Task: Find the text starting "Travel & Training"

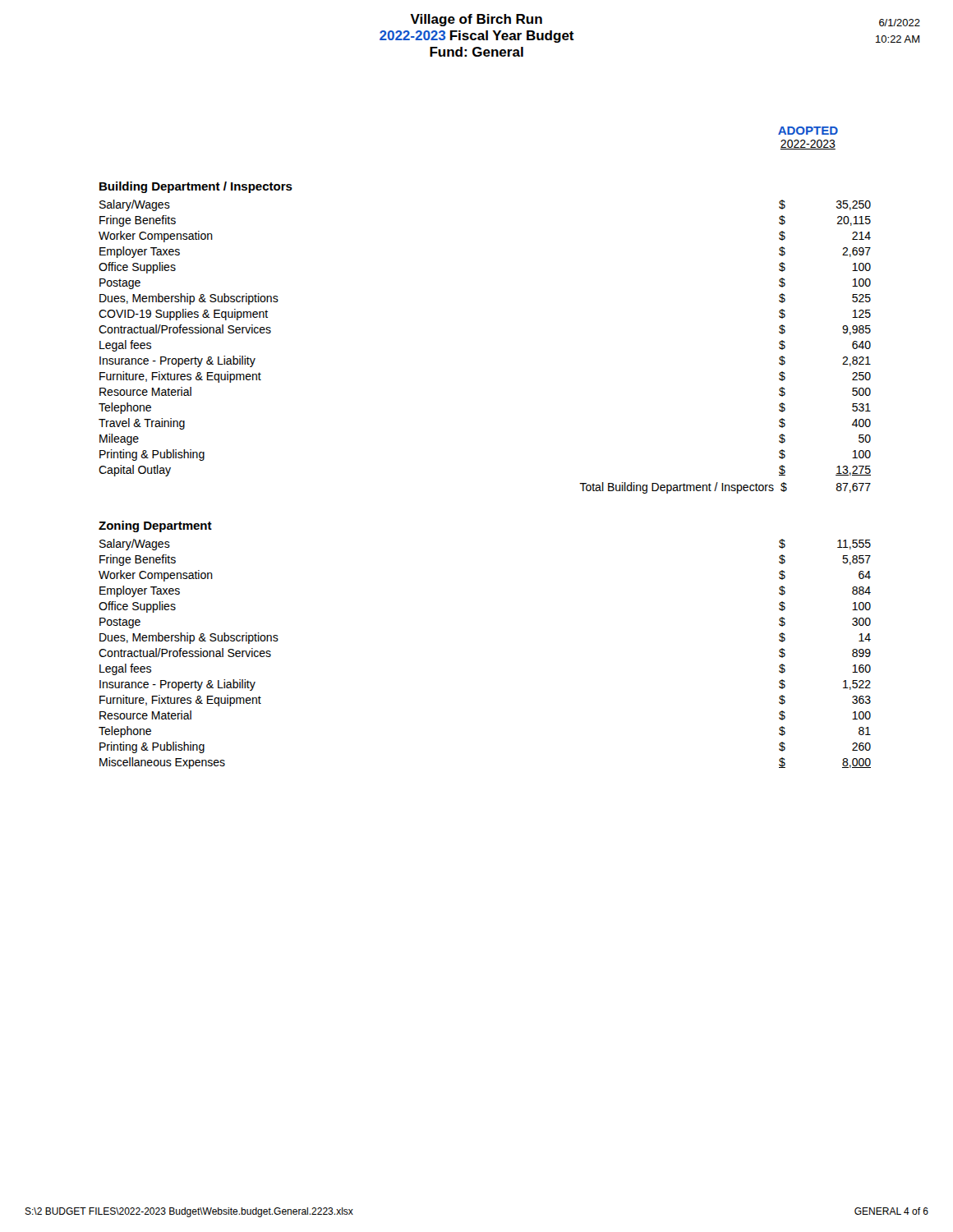Action: [x=137, y=423]
